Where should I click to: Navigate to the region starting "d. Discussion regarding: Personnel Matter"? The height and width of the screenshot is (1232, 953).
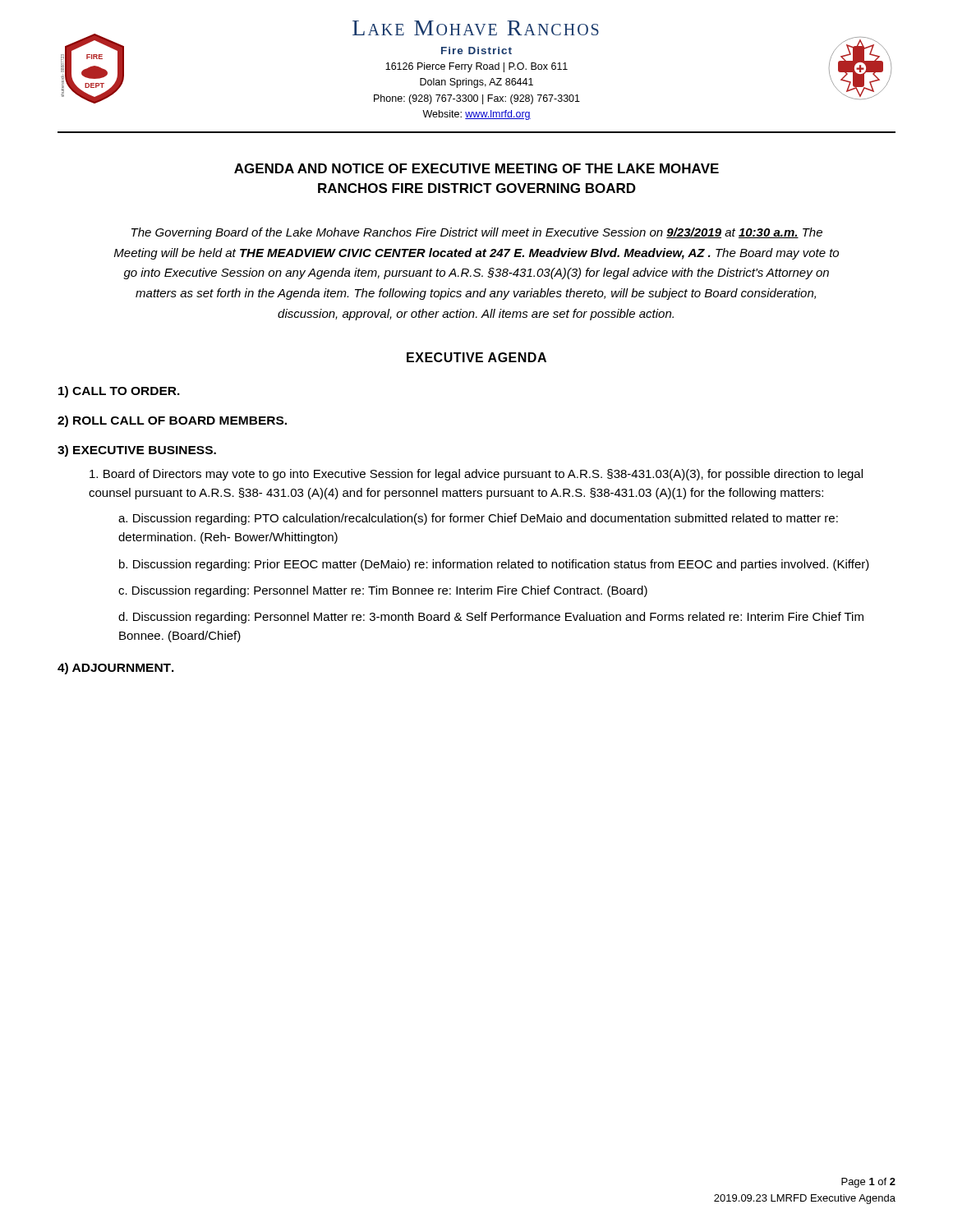(x=491, y=626)
